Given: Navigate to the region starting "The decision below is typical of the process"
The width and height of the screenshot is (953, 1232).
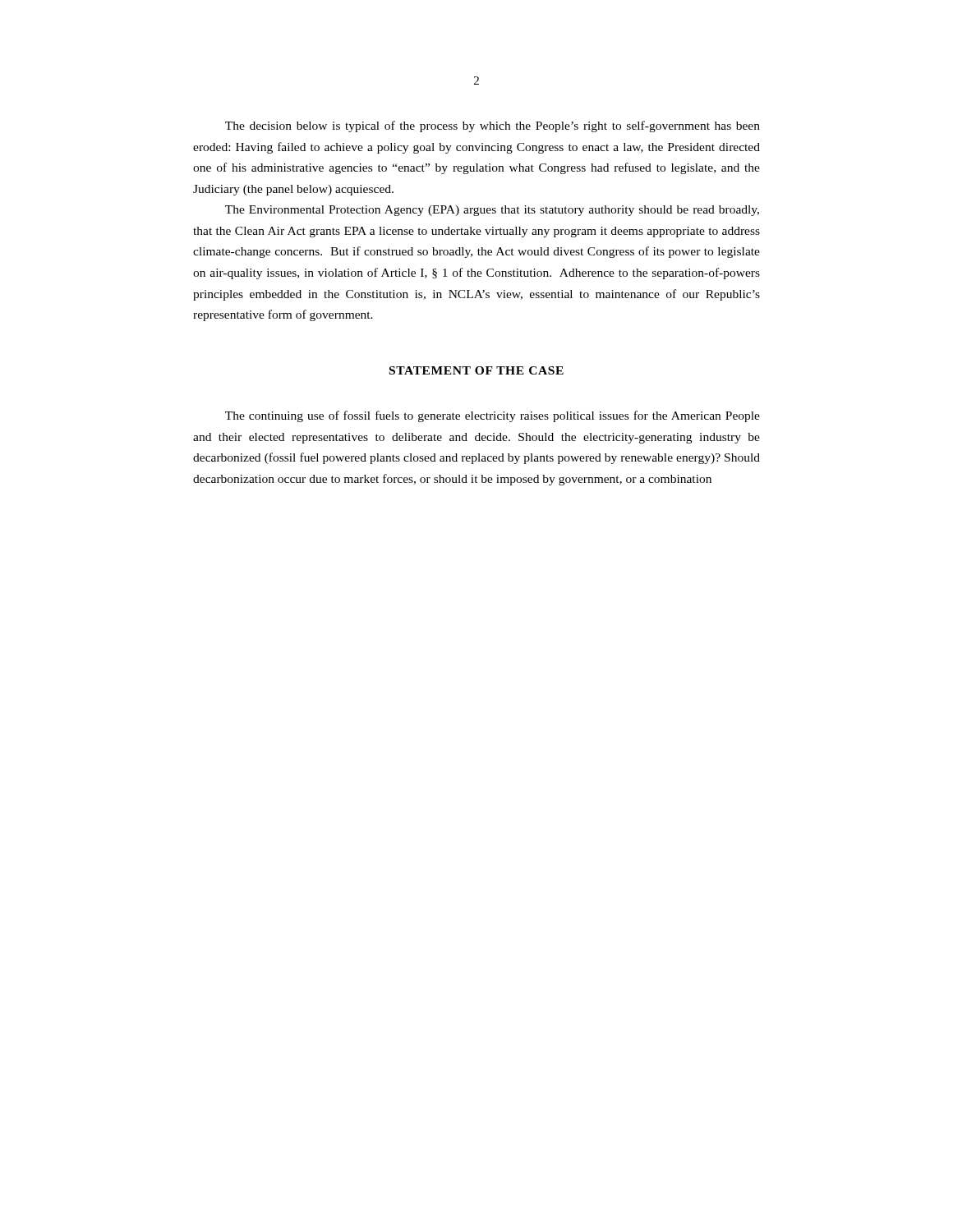Looking at the screenshot, I should (476, 157).
